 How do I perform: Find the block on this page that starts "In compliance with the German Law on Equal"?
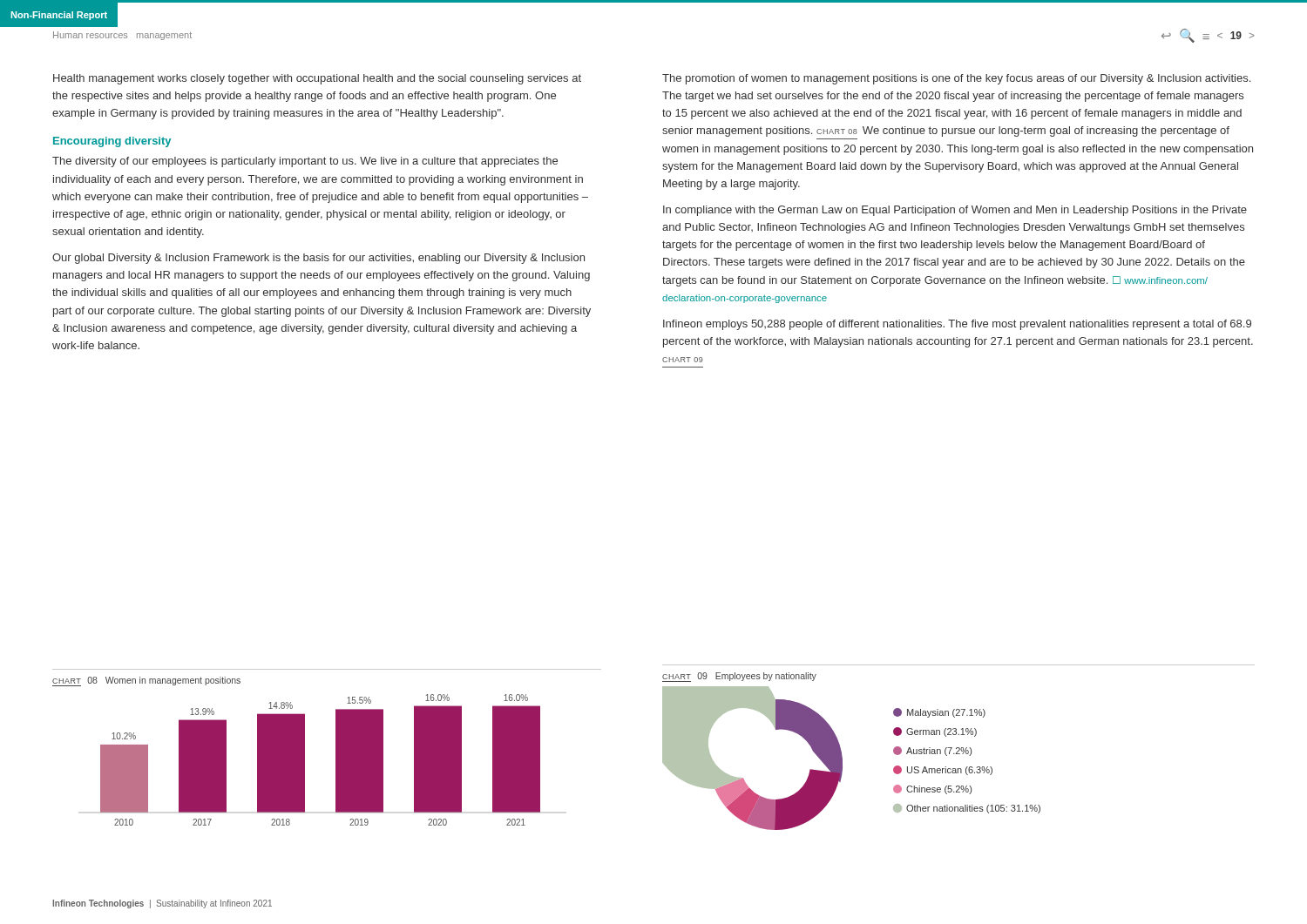click(x=958, y=254)
